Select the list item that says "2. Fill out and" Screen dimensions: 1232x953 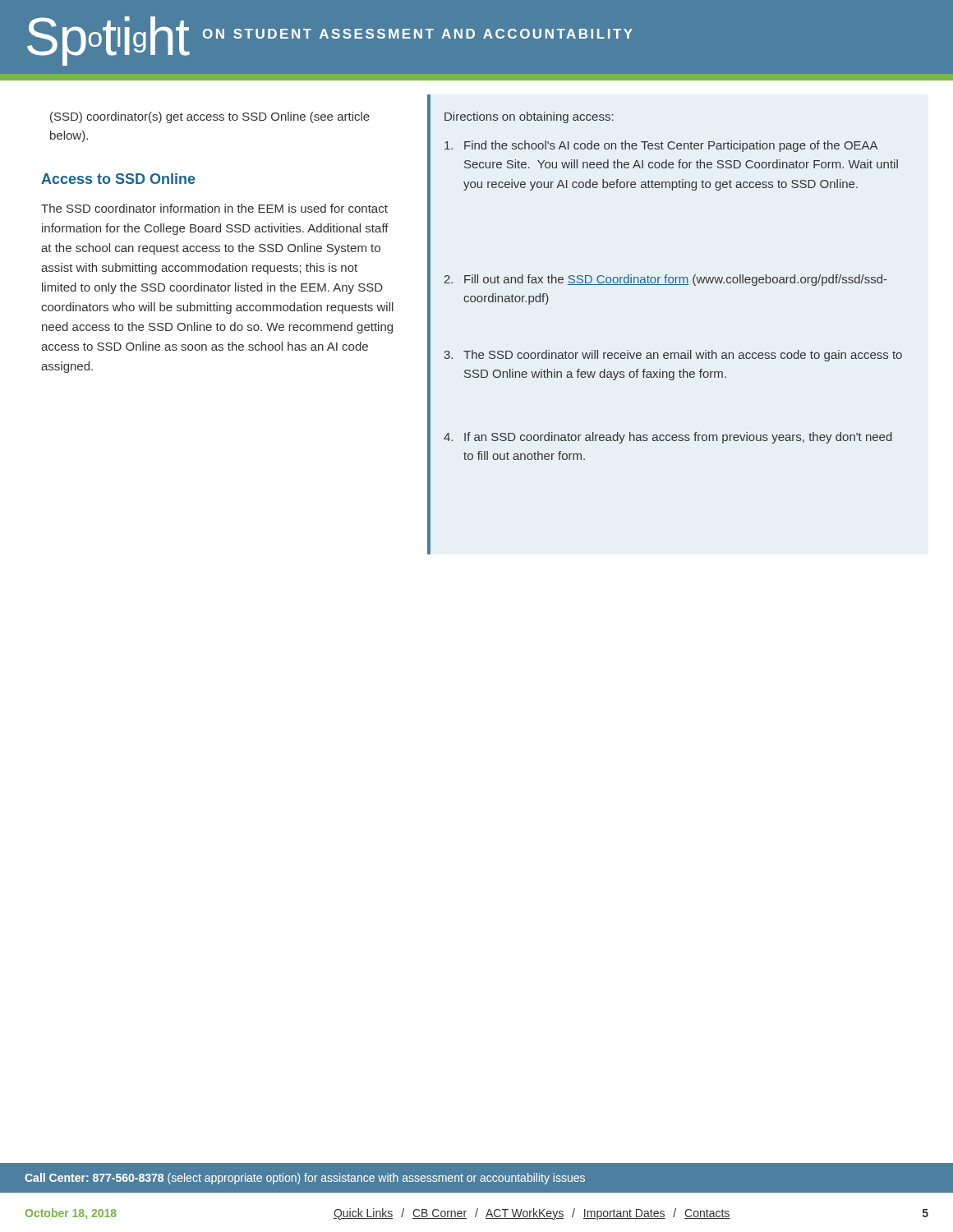coord(674,289)
